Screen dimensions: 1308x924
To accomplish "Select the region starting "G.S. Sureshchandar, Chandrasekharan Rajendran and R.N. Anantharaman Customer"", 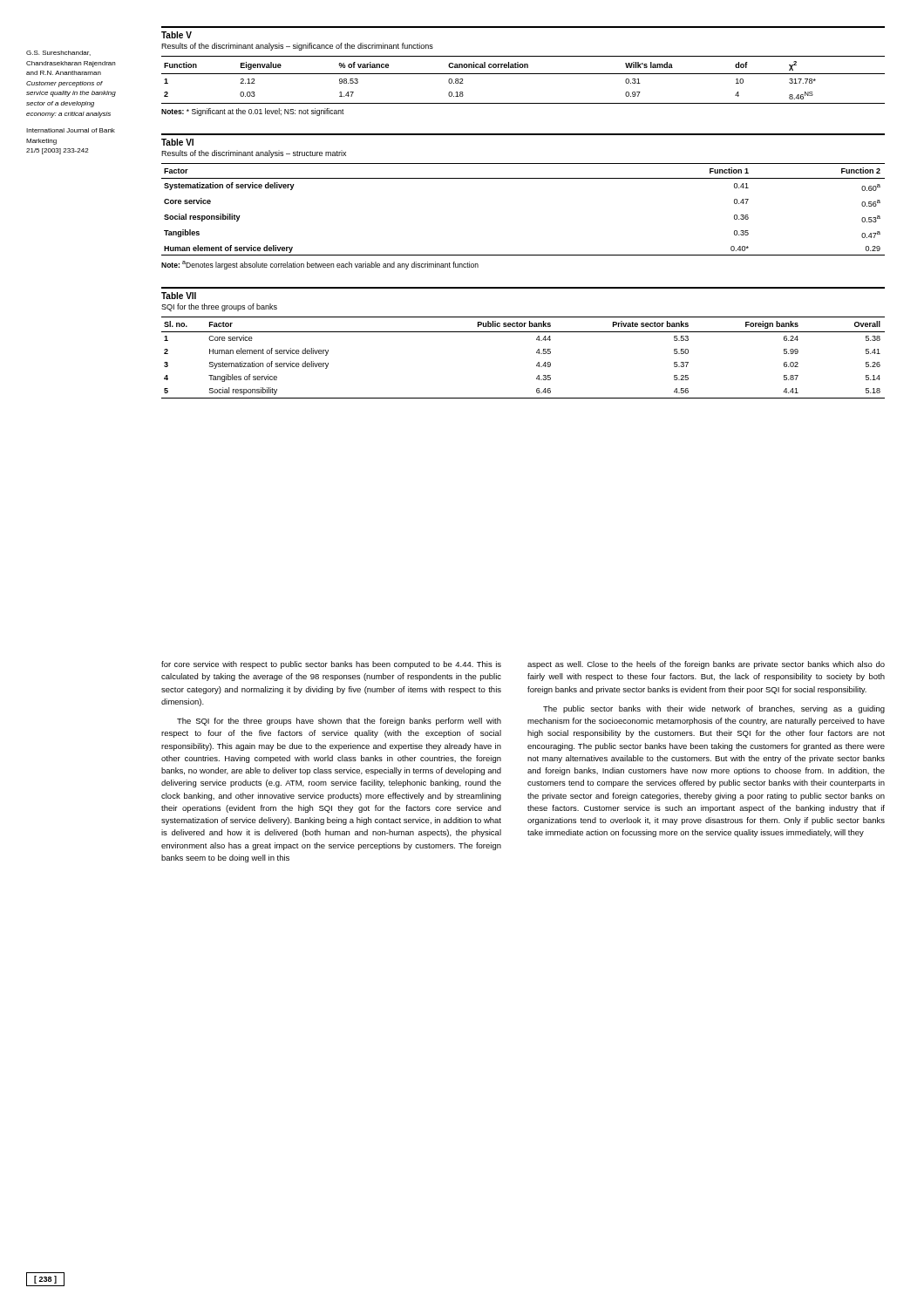I will pyautogui.click(x=85, y=102).
